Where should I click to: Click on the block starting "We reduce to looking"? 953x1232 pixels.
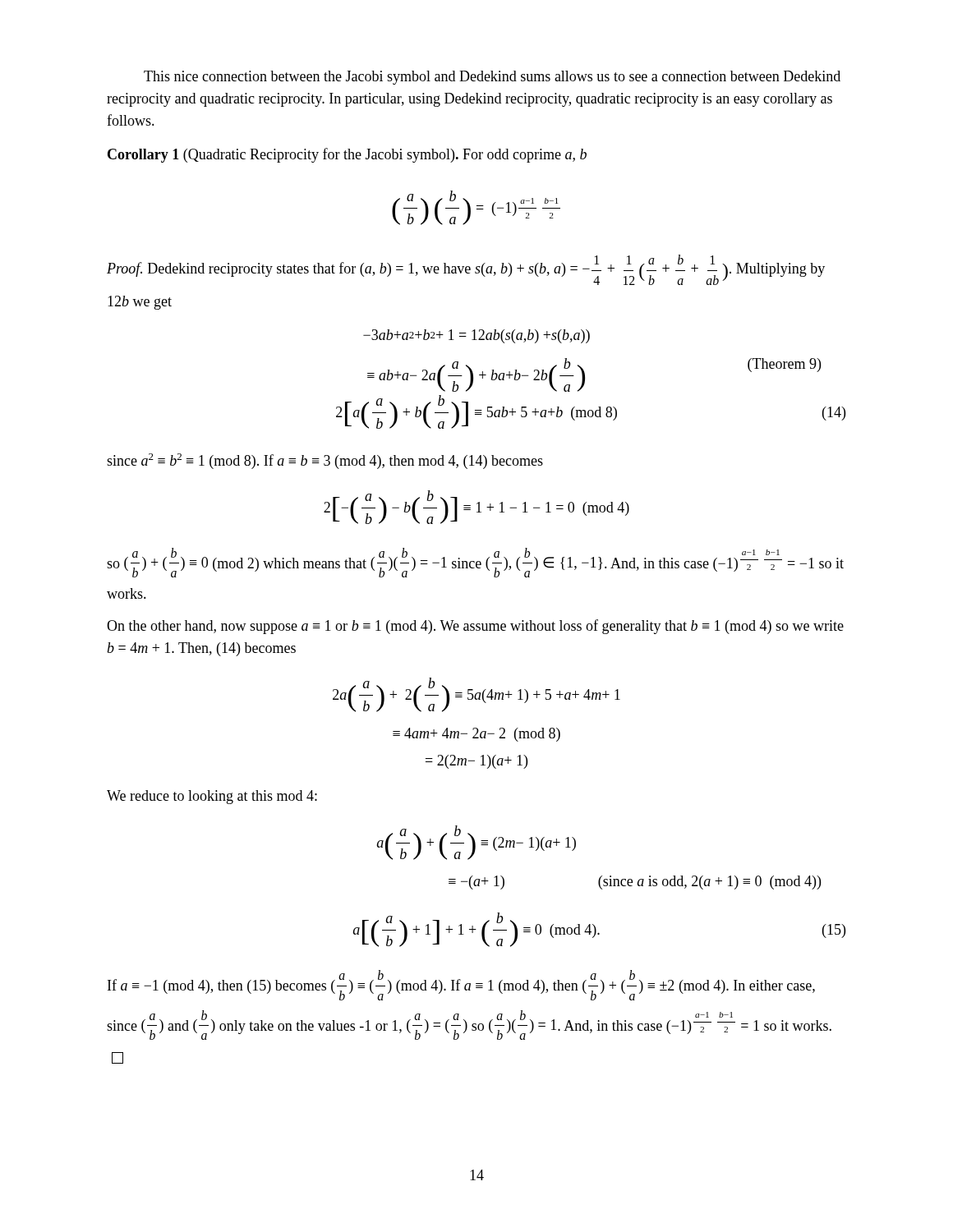click(x=212, y=796)
